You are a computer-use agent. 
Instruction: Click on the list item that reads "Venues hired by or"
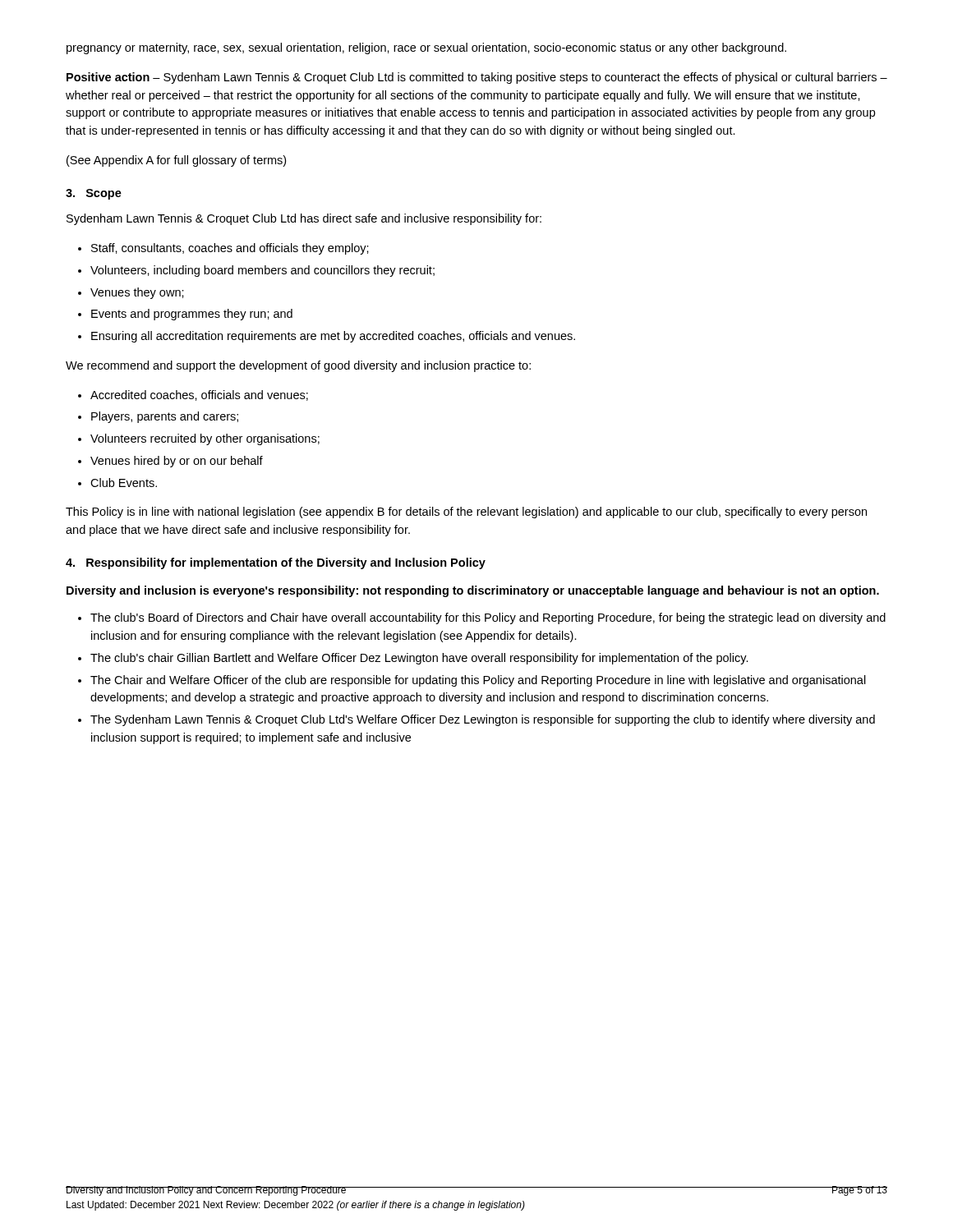[177, 462]
